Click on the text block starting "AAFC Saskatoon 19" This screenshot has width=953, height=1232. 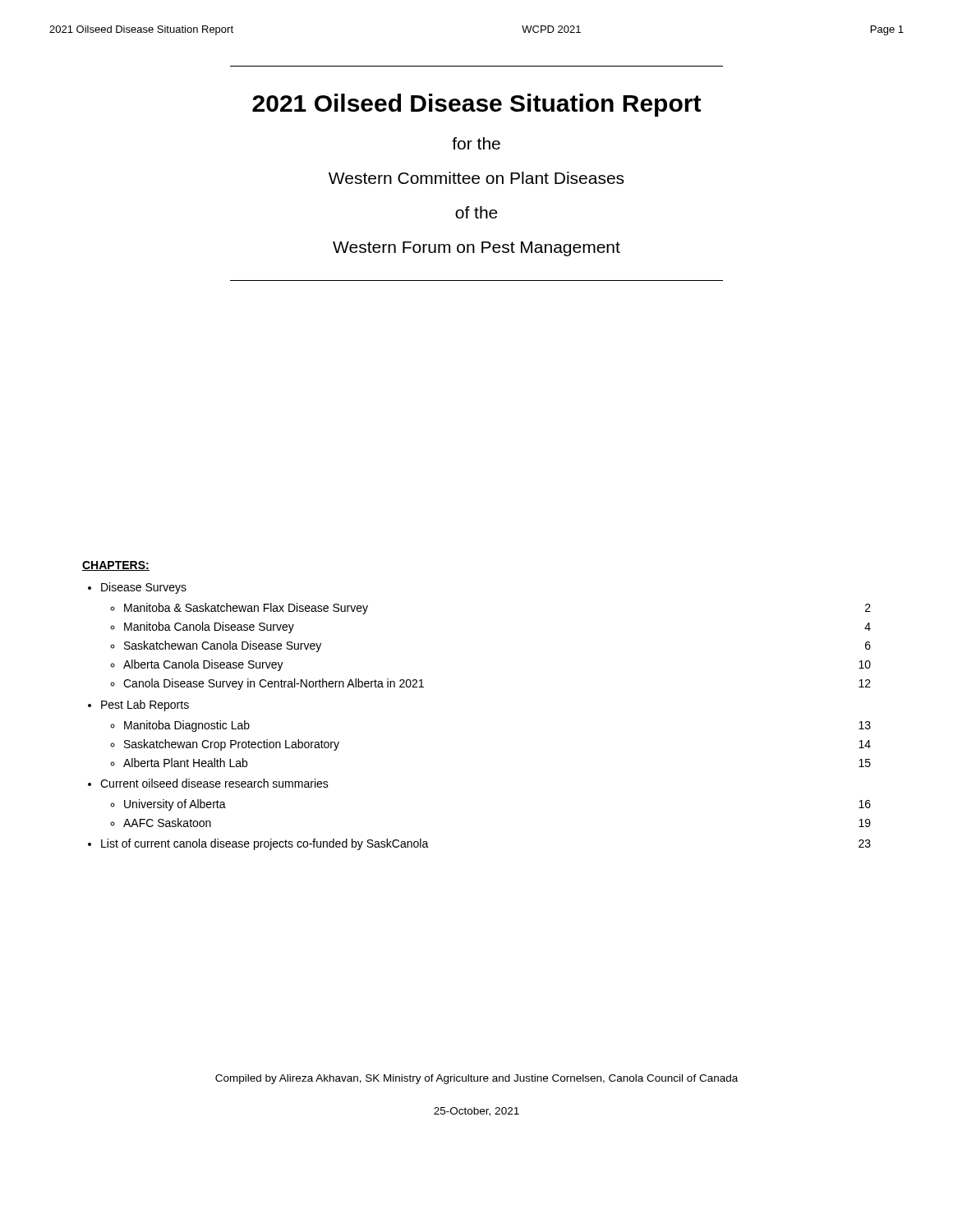coord(170,823)
